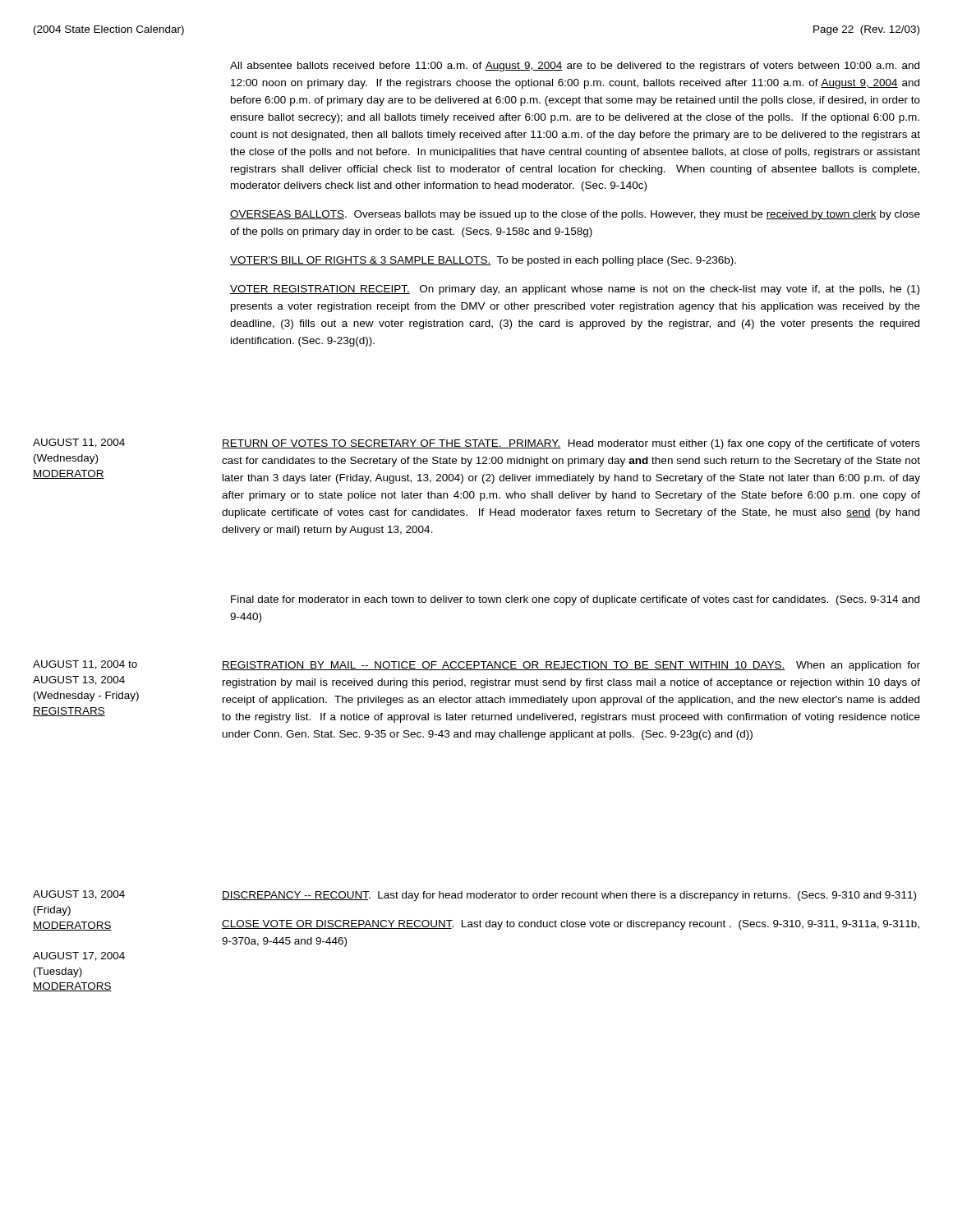Viewport: 953px width, 1232px height.
Task: Find the text block containing "All absentee ballots received before 11:00 a.m. of"
Action: (575, 125)
